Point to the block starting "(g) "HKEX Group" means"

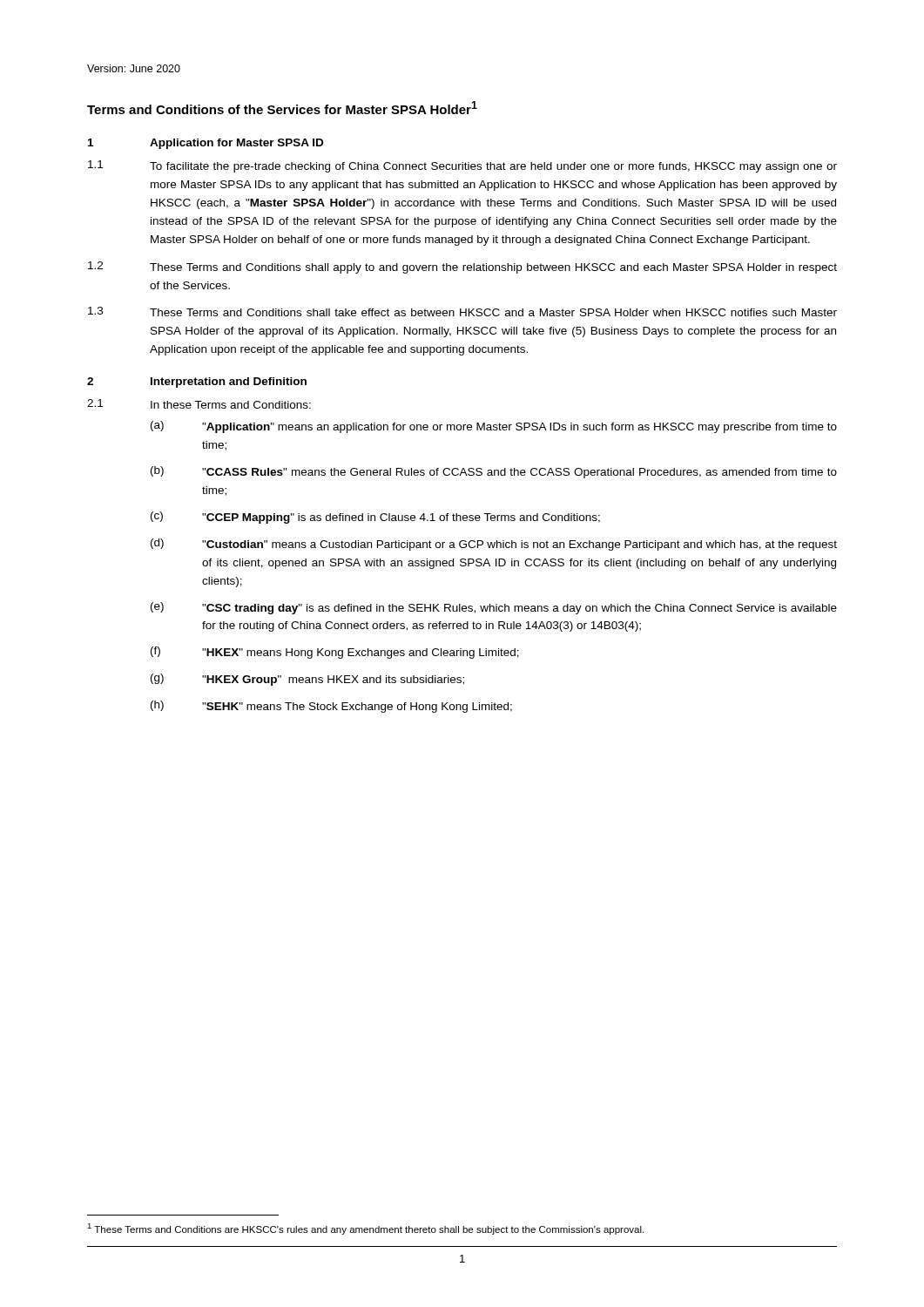tap(308, 680)
